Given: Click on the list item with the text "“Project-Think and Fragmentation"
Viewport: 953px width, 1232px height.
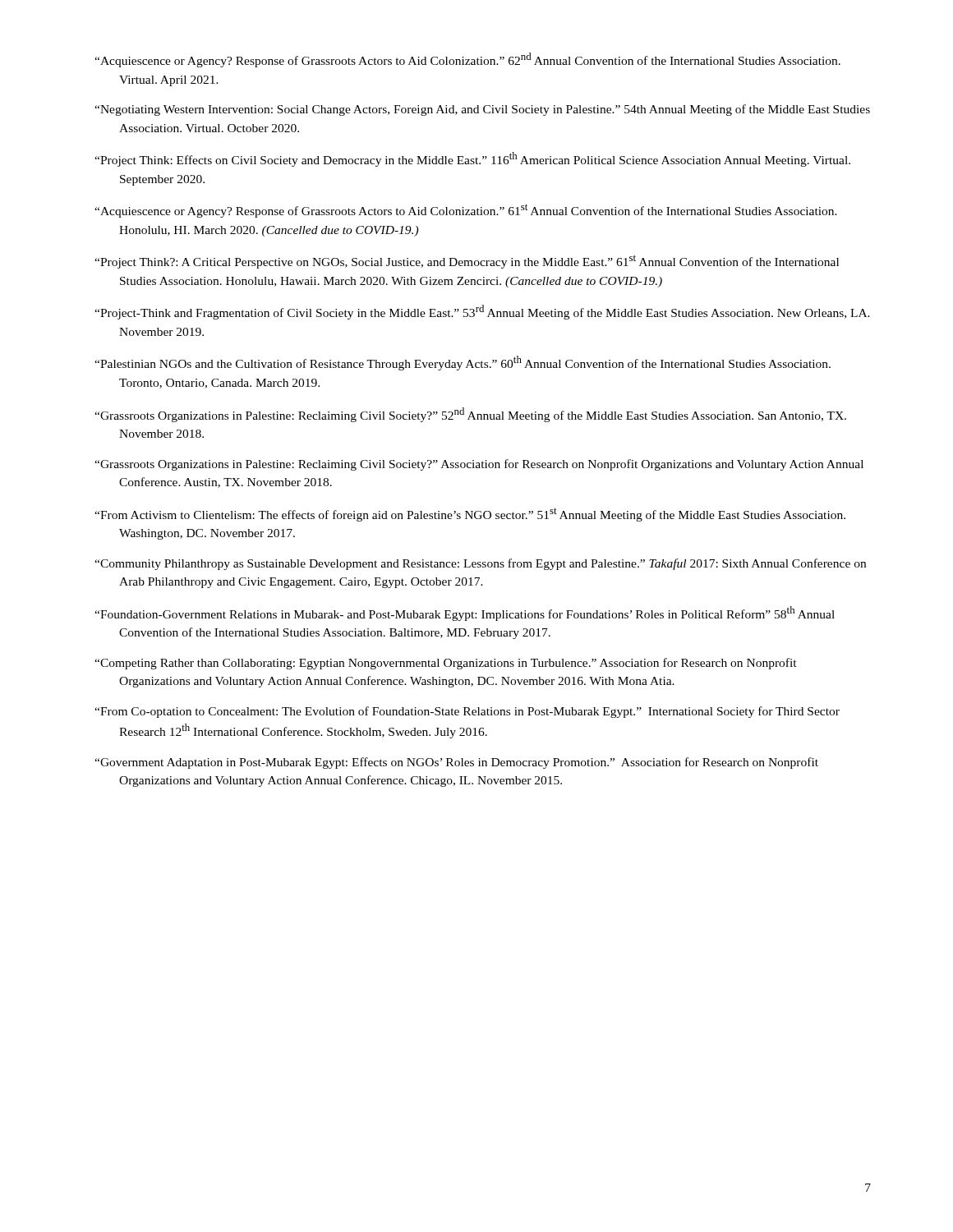Looking at the screenshot, I should [x=483, y=321].
